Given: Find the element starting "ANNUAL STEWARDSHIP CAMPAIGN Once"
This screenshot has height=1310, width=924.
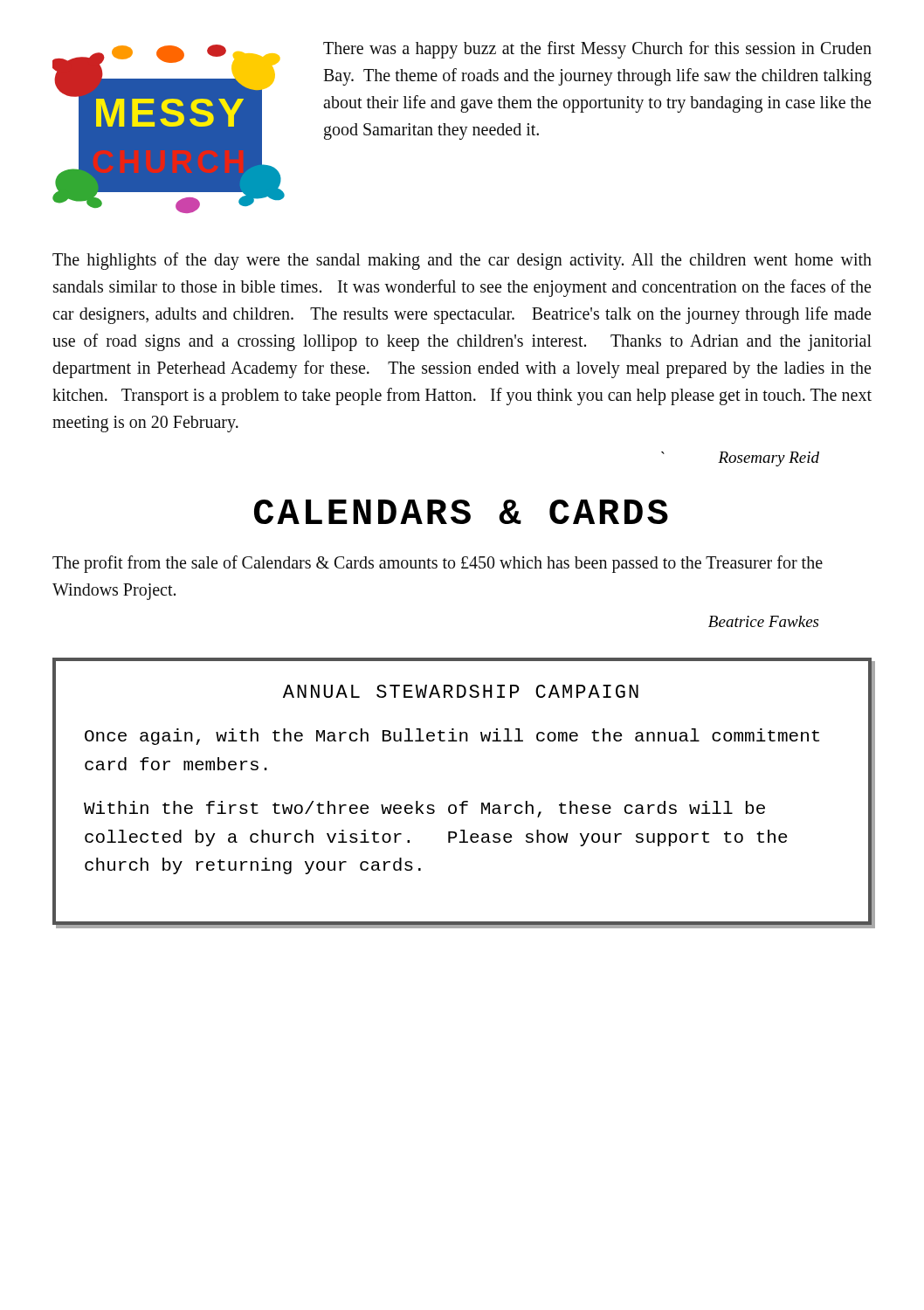Looking at the screenshot, I should [461, 691].
